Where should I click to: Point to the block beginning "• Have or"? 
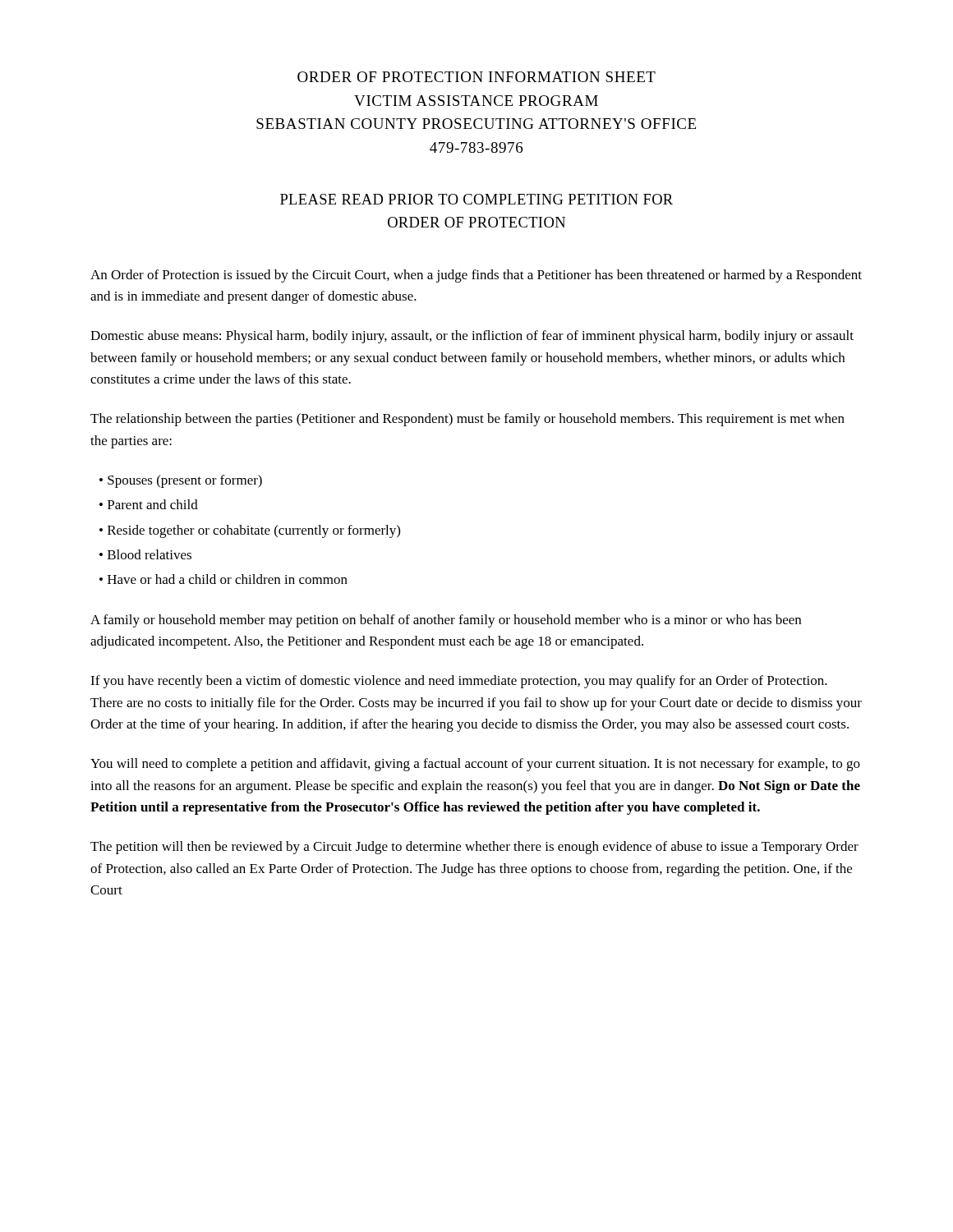(223, 580)
